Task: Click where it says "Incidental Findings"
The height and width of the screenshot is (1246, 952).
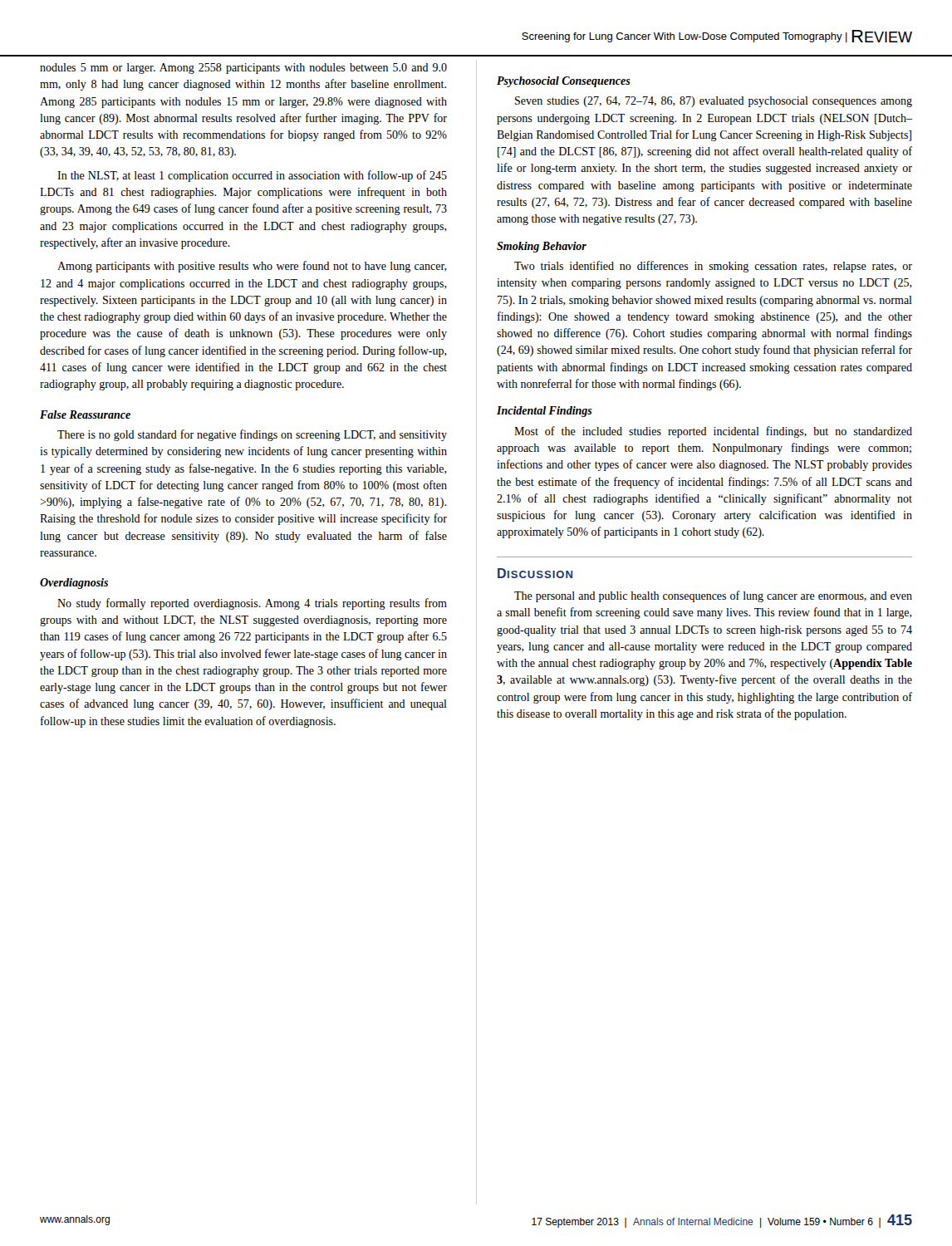Action: [545, 412]
